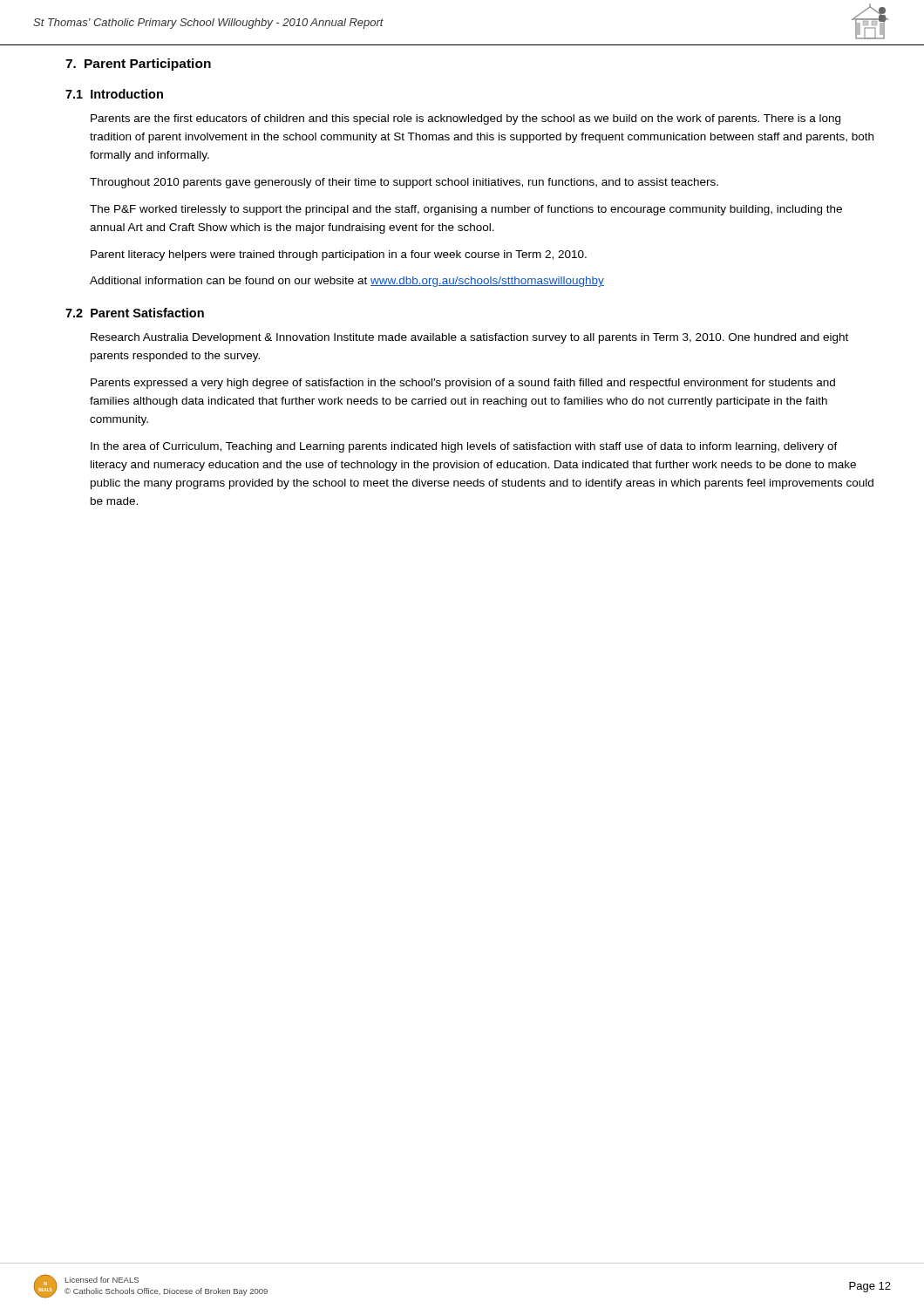Locate the block of text that opens with "Parent literacy helpers were trained through participation"
Screen dimensions: 1308x924
click(339, 254)
